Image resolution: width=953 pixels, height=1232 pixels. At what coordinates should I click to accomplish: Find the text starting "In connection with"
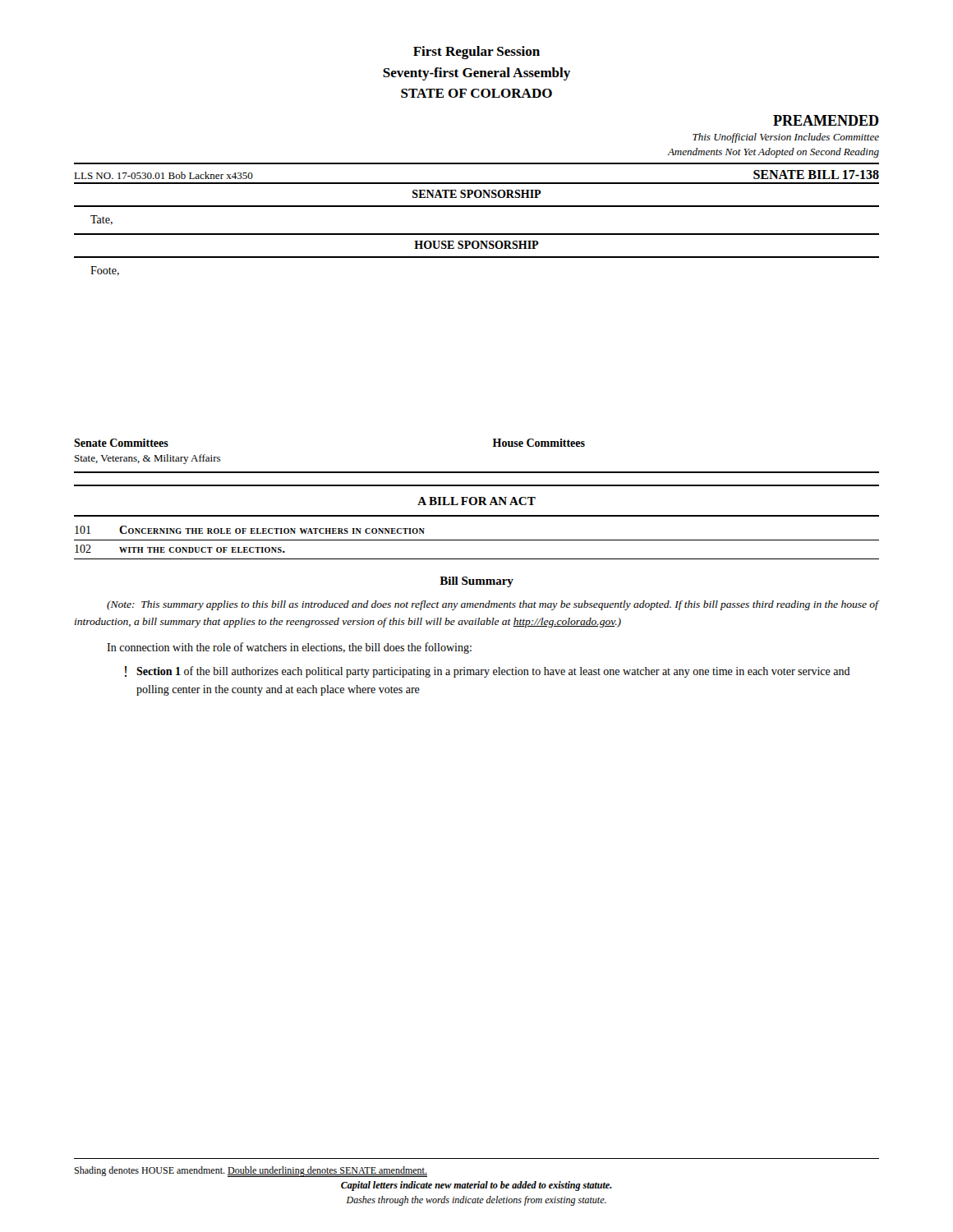point(290,647)
